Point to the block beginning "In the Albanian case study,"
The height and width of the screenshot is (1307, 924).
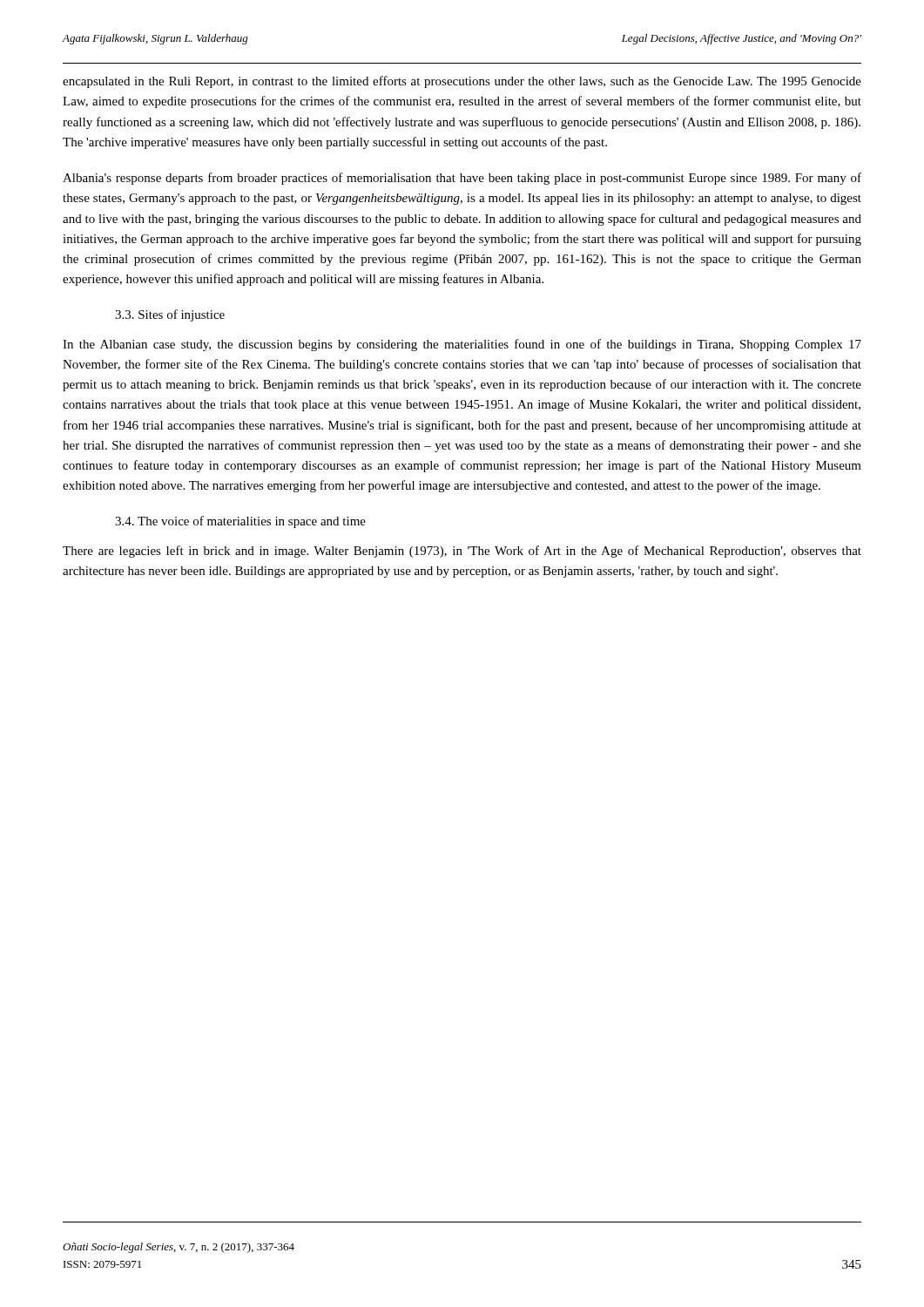click(x=462, y=415)
